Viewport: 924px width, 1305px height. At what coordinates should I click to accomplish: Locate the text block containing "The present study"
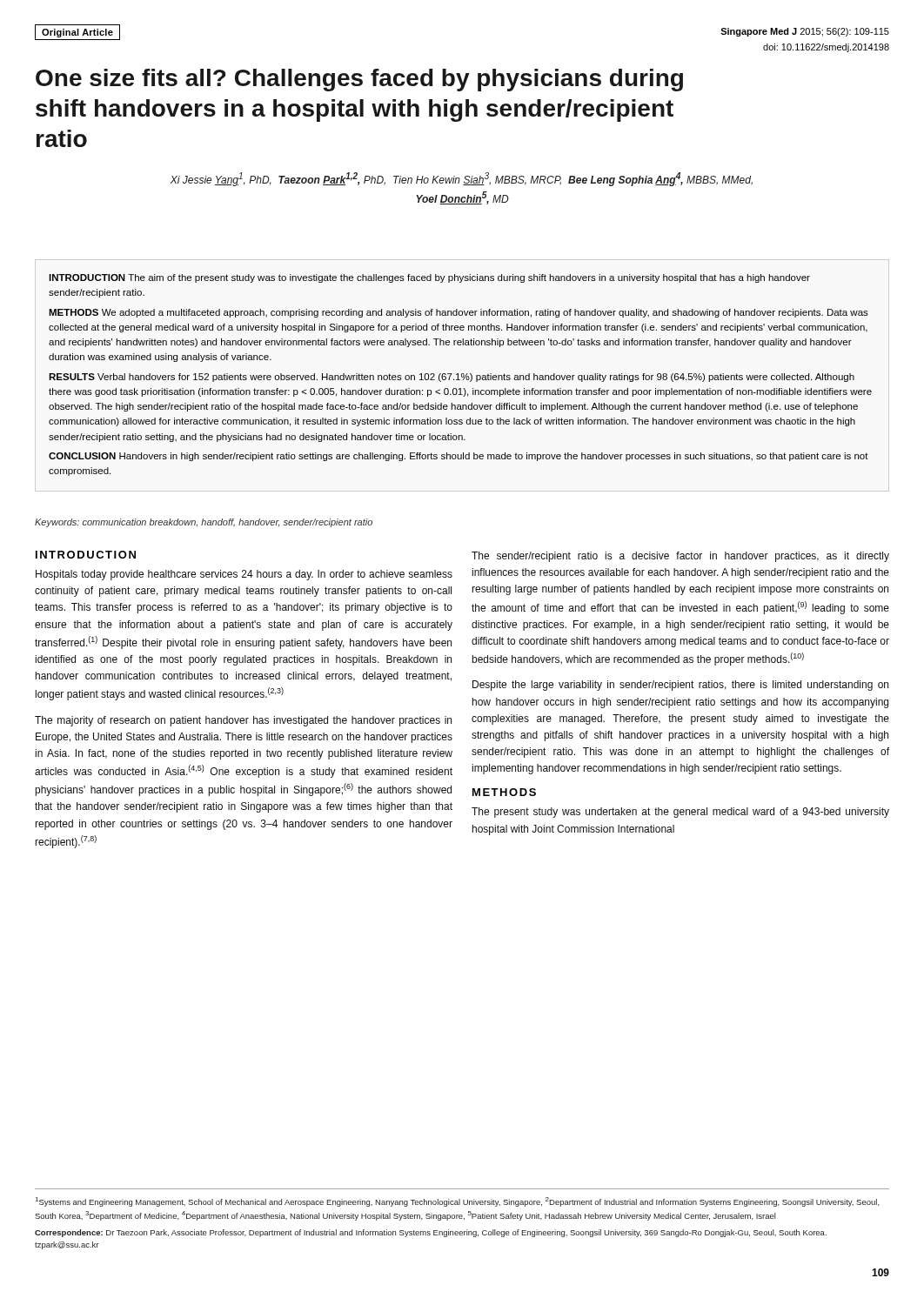[x=680, y=820]
